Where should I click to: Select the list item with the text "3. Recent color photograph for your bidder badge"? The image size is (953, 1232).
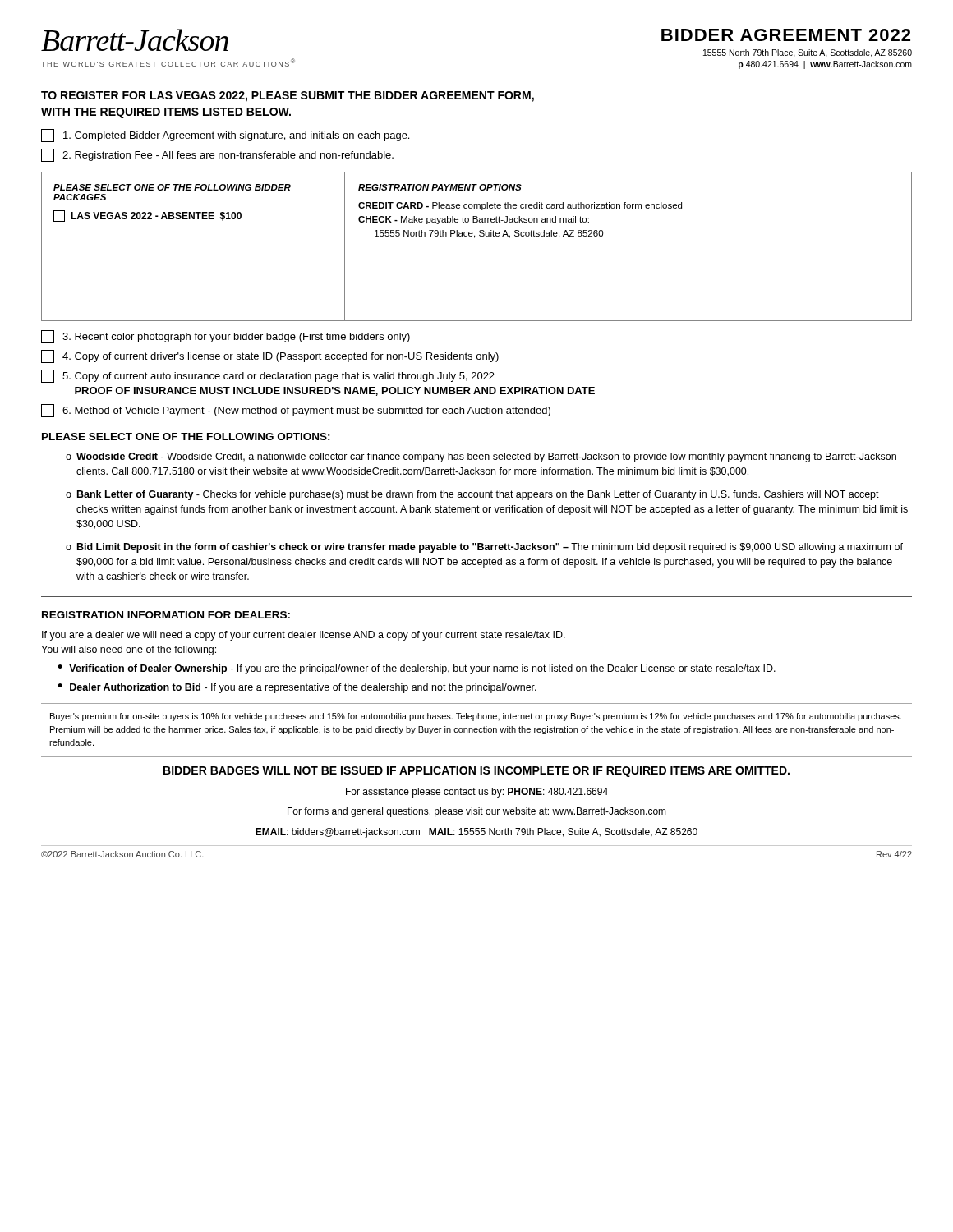[x=226, y=336]
